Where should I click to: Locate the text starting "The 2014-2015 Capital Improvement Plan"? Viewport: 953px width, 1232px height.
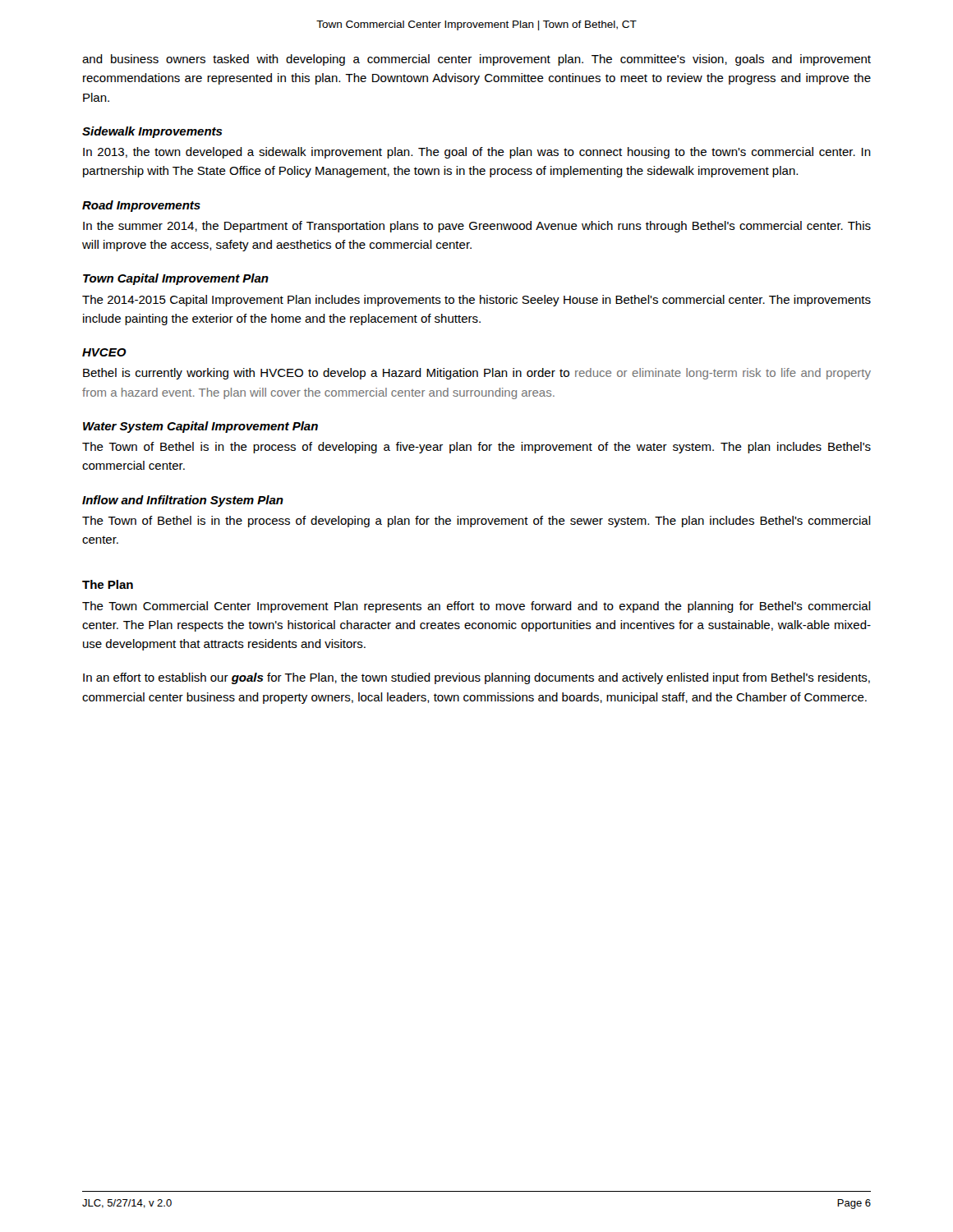[476, 308]
